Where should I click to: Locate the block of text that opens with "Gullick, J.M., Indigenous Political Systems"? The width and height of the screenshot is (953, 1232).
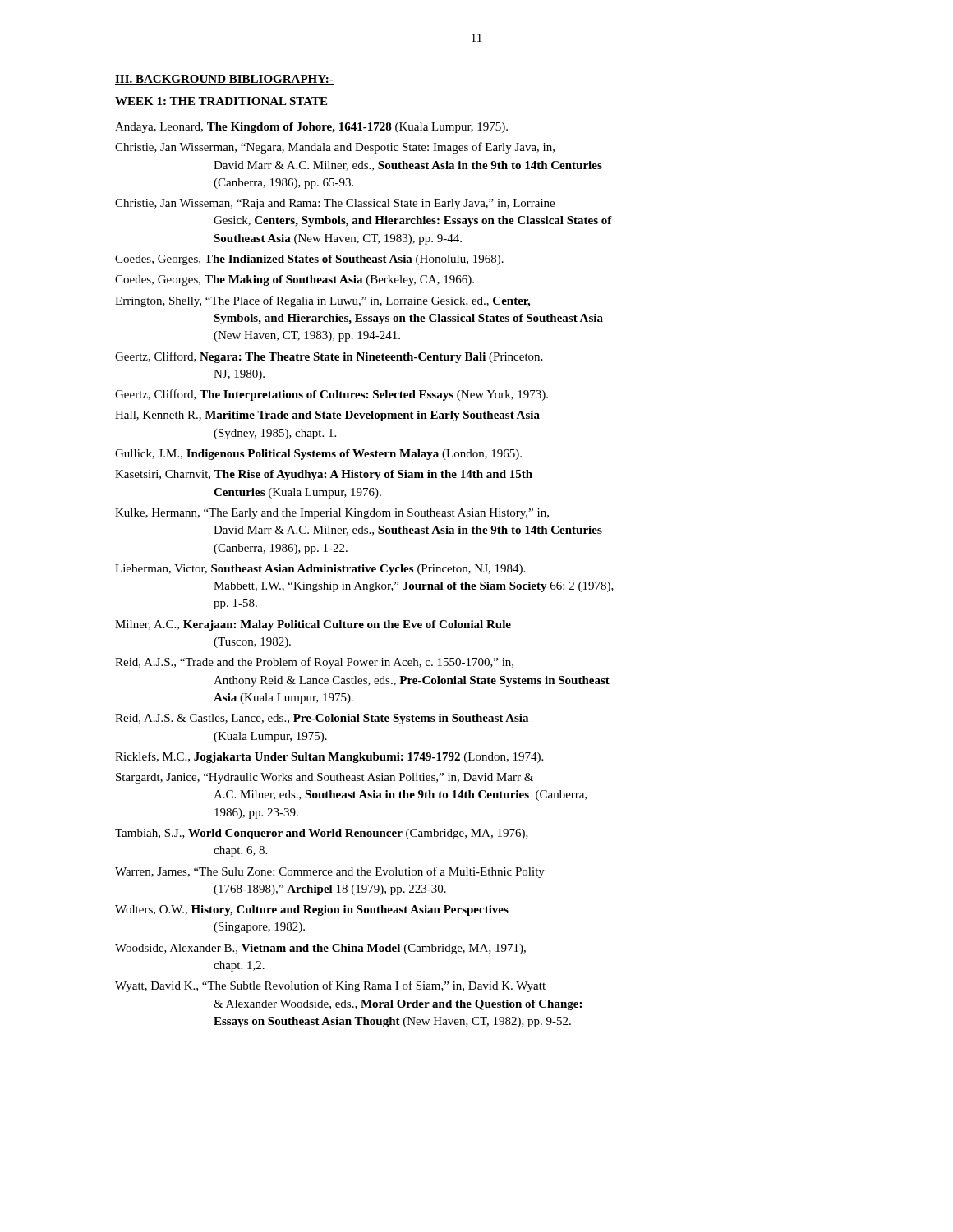point(319,453)
